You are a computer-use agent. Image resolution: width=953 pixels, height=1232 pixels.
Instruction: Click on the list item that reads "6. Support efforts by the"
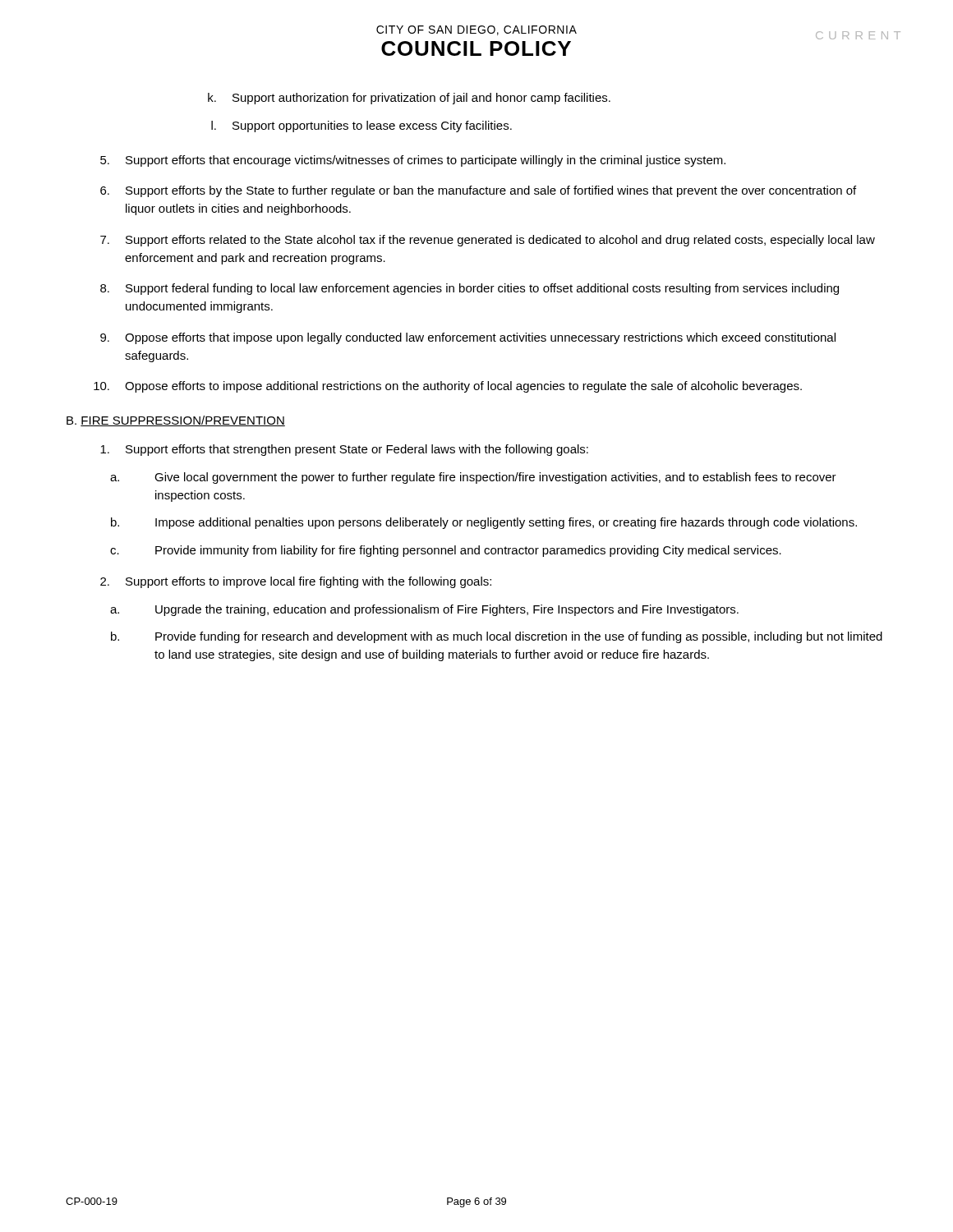(x=476, y=200)
